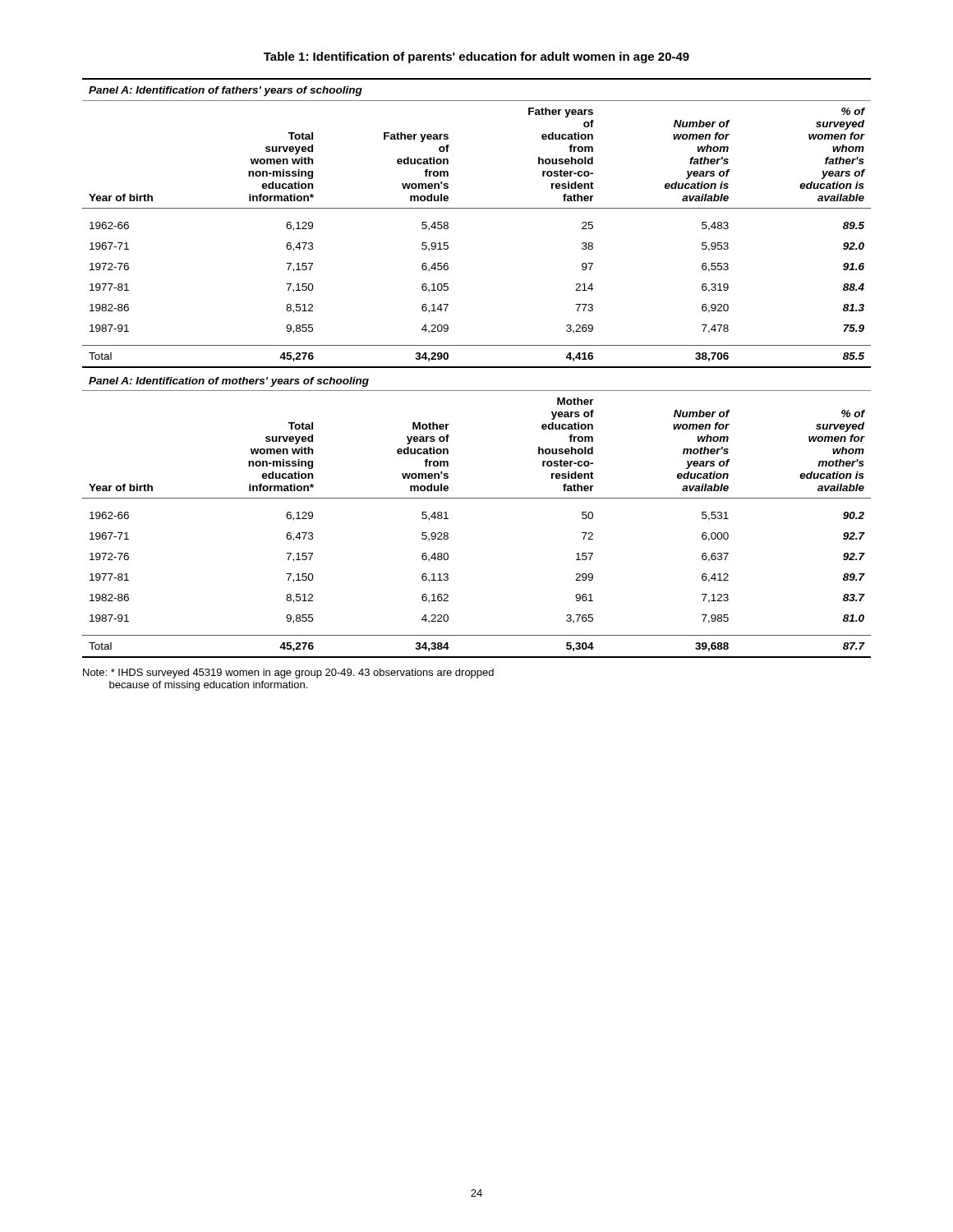Viewport: 953px width, 1232px height.
Task: Find the table that mentions "Panel A: Identification of mothers'"
Action: pyautogui.click(x=476, y=368)
